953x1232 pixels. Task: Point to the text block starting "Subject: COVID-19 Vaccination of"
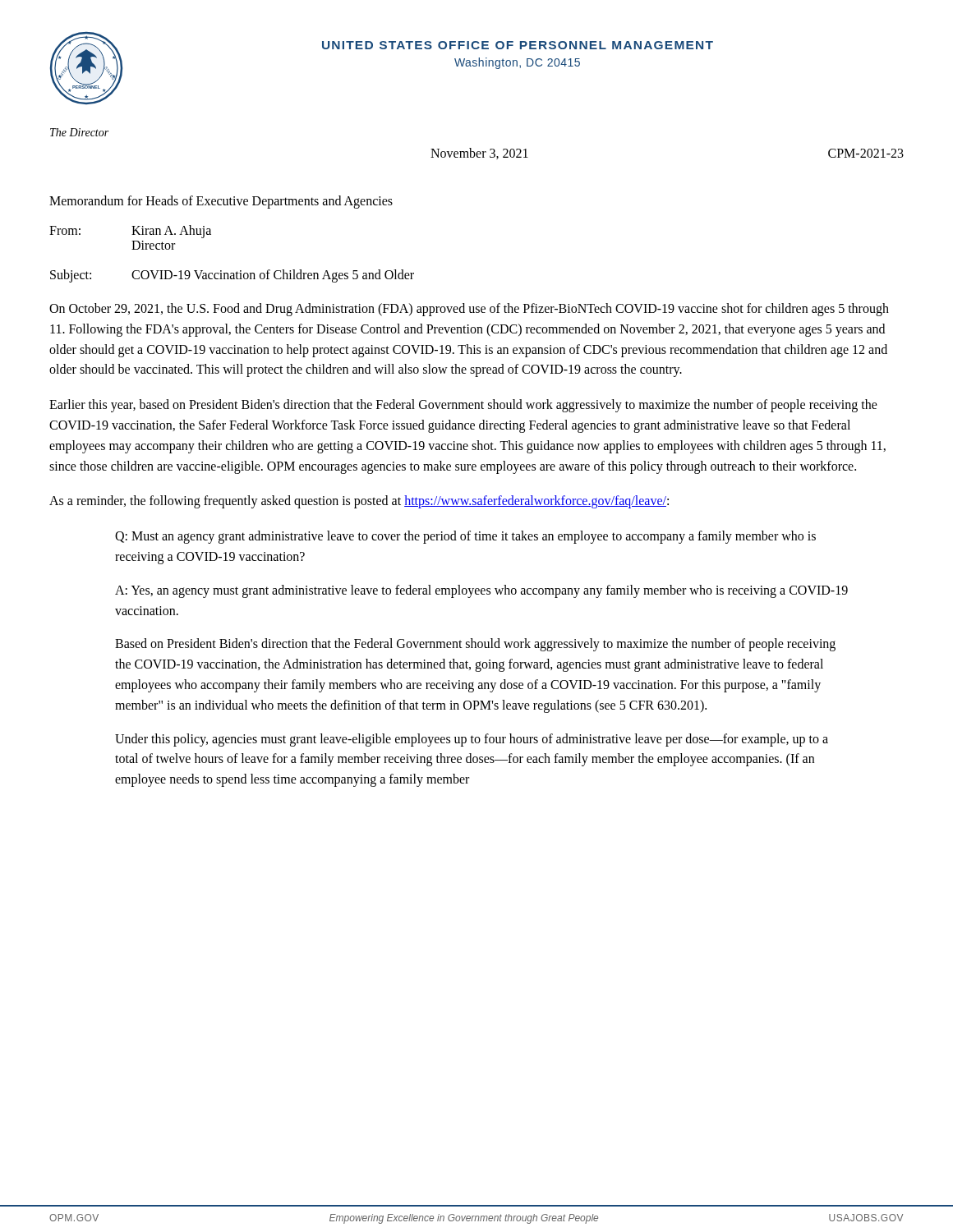[232, 275]
